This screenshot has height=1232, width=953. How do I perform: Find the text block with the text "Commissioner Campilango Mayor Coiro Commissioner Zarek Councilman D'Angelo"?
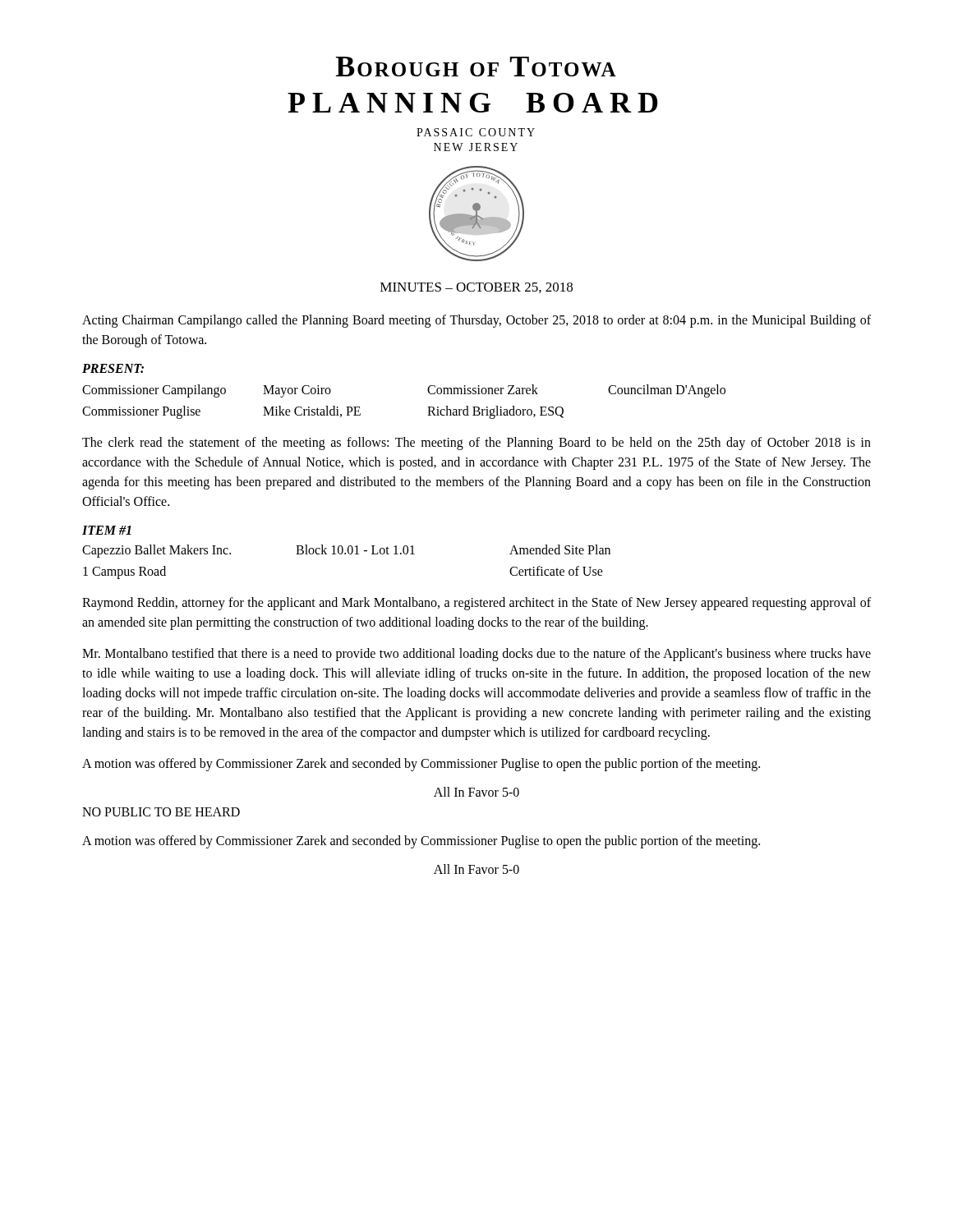[427, 400]
